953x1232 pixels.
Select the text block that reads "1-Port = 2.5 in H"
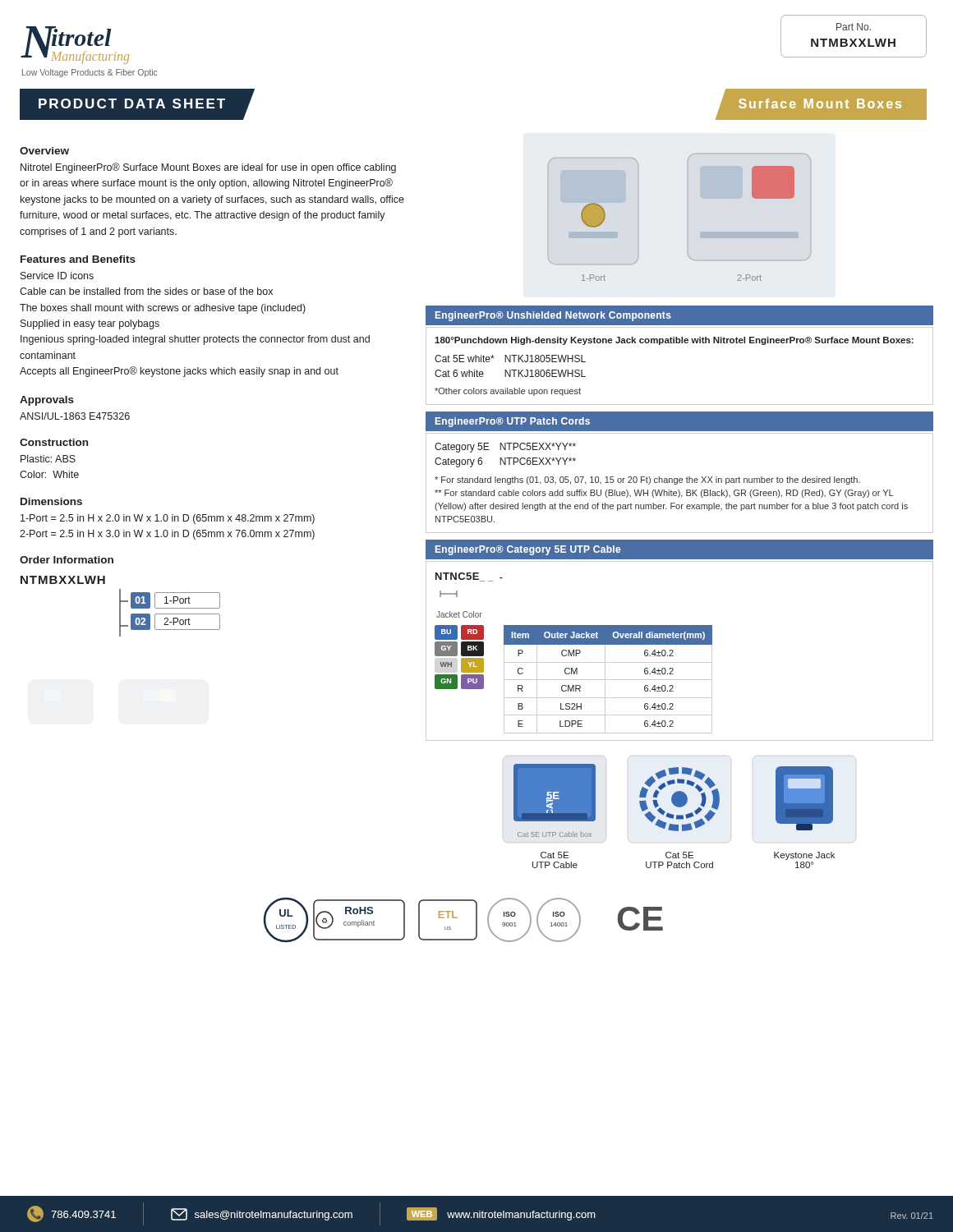(x=167, y=526)
